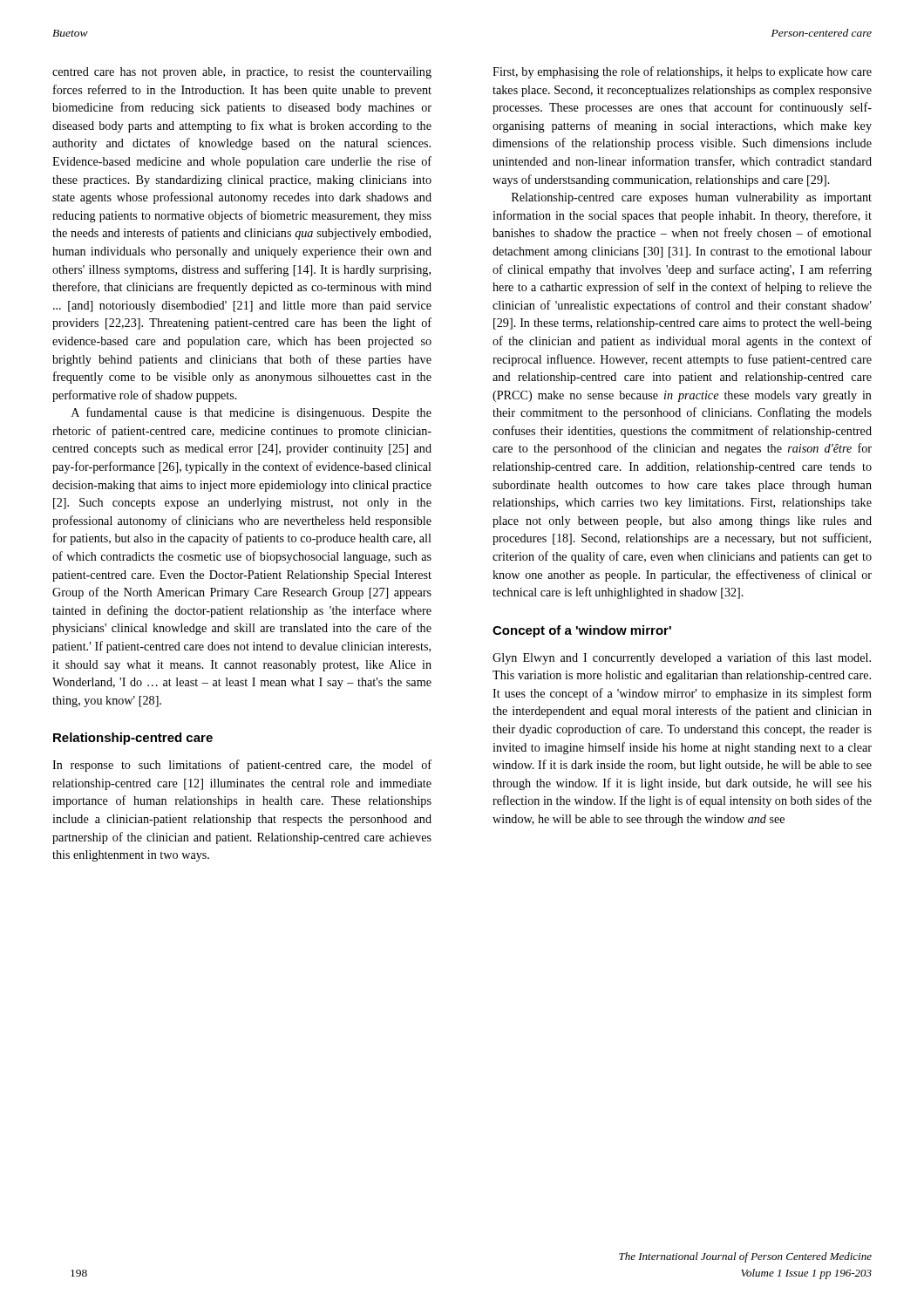Screen dimensions: 1308x924
Task: Find the text block that says "centred care has not proven"
Action: coord(242,233)
